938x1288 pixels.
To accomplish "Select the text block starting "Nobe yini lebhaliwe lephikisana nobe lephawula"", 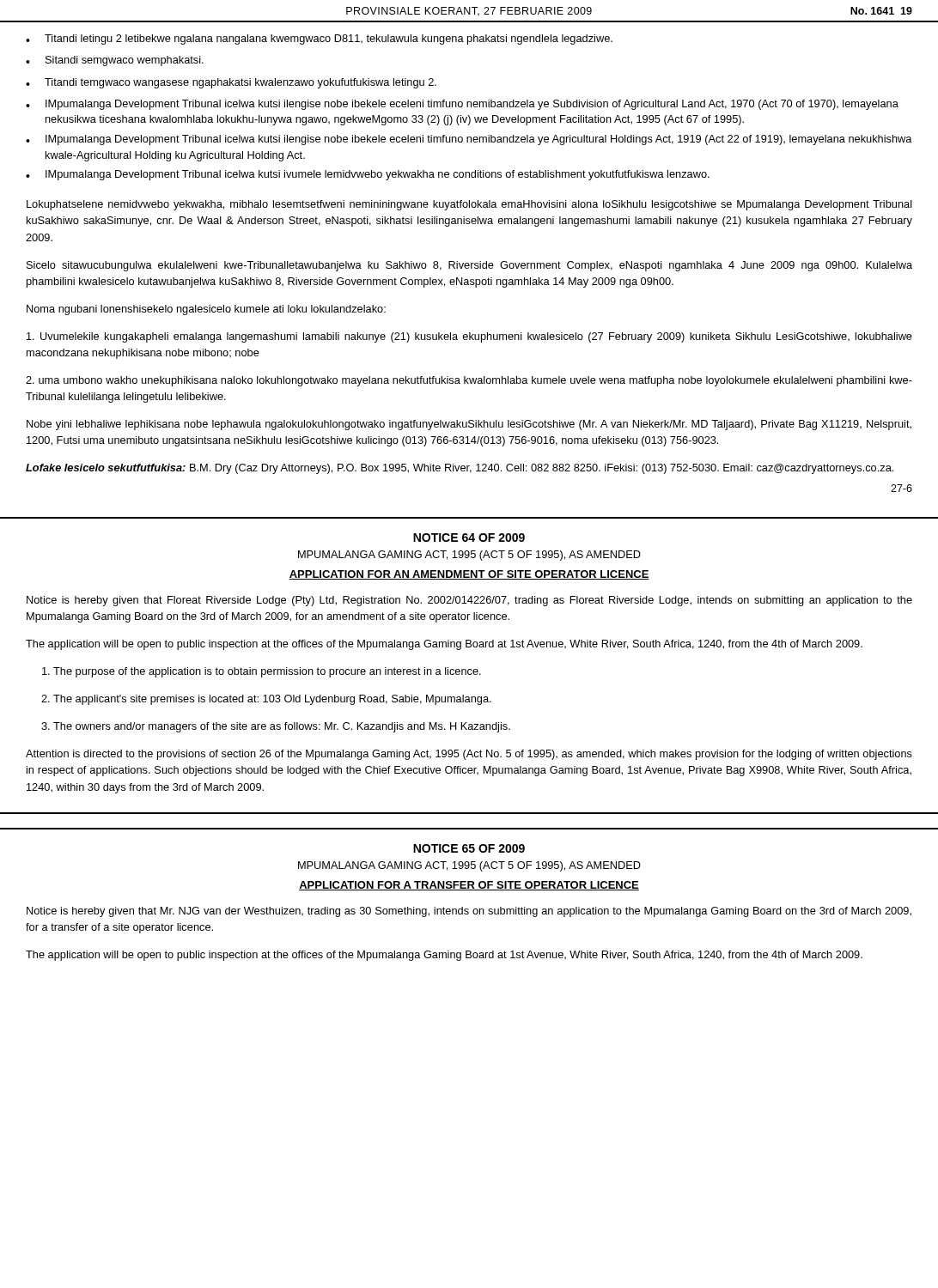I will 469,432.
